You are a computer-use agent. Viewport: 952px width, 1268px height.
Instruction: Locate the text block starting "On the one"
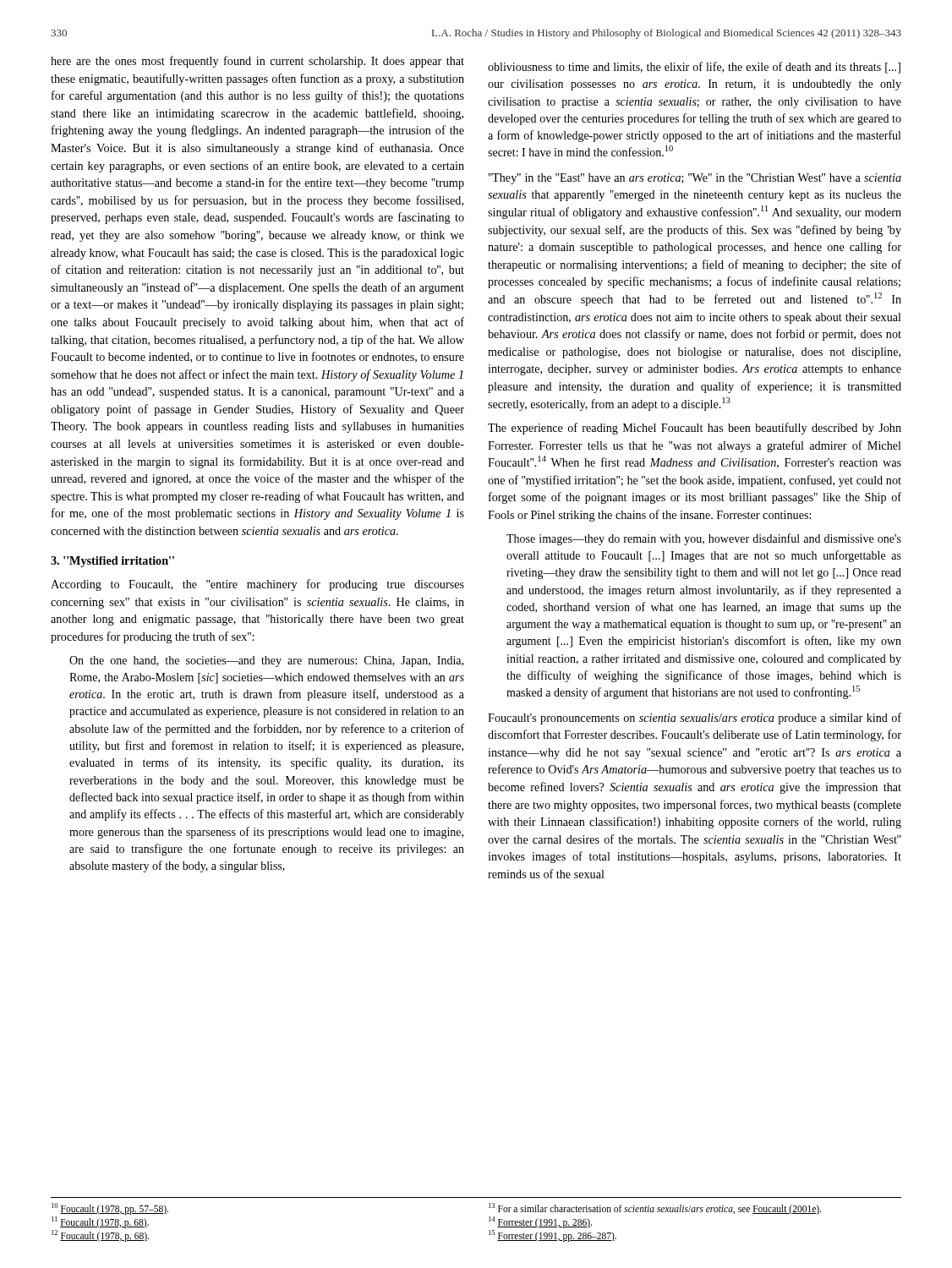(267, 764)
